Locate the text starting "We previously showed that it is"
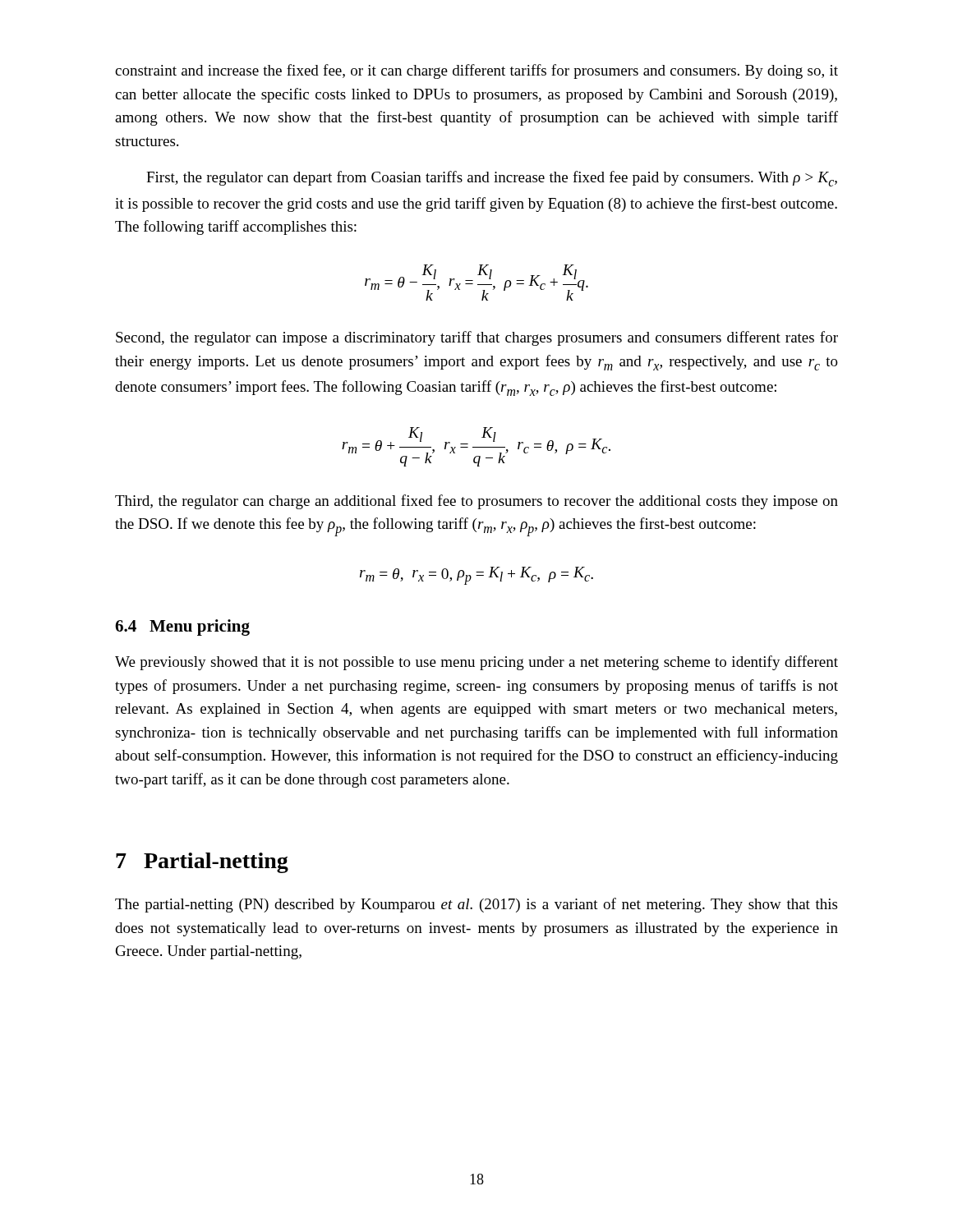The image size is (953, 1232). click(x=476, y=721)
